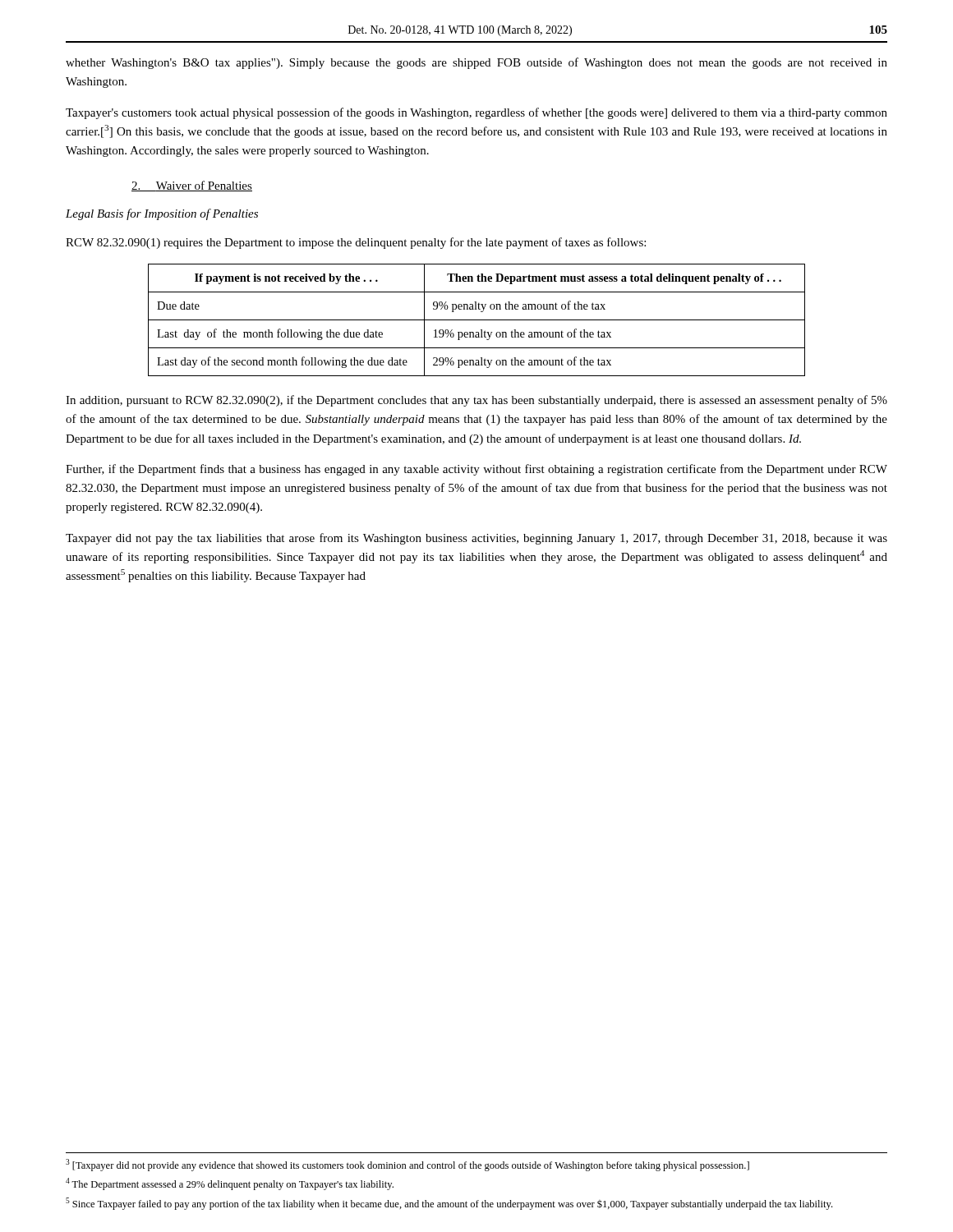
Task: Locate the text block starting "Further, if the Department finds"
Action: click(476, 488)
